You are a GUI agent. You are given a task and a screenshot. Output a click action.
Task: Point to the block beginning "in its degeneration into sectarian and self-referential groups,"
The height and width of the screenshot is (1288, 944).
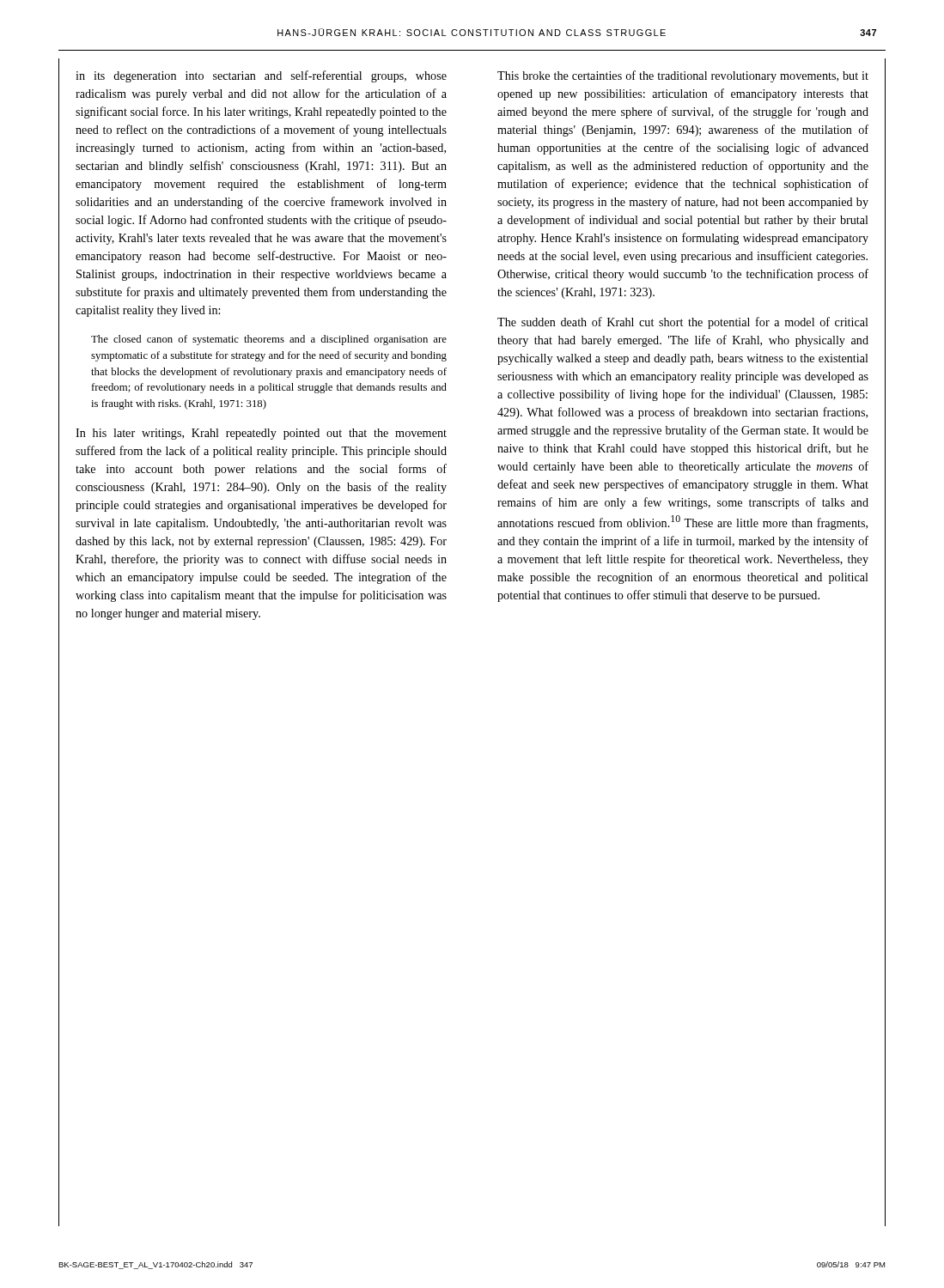click(x=261, y=193)
